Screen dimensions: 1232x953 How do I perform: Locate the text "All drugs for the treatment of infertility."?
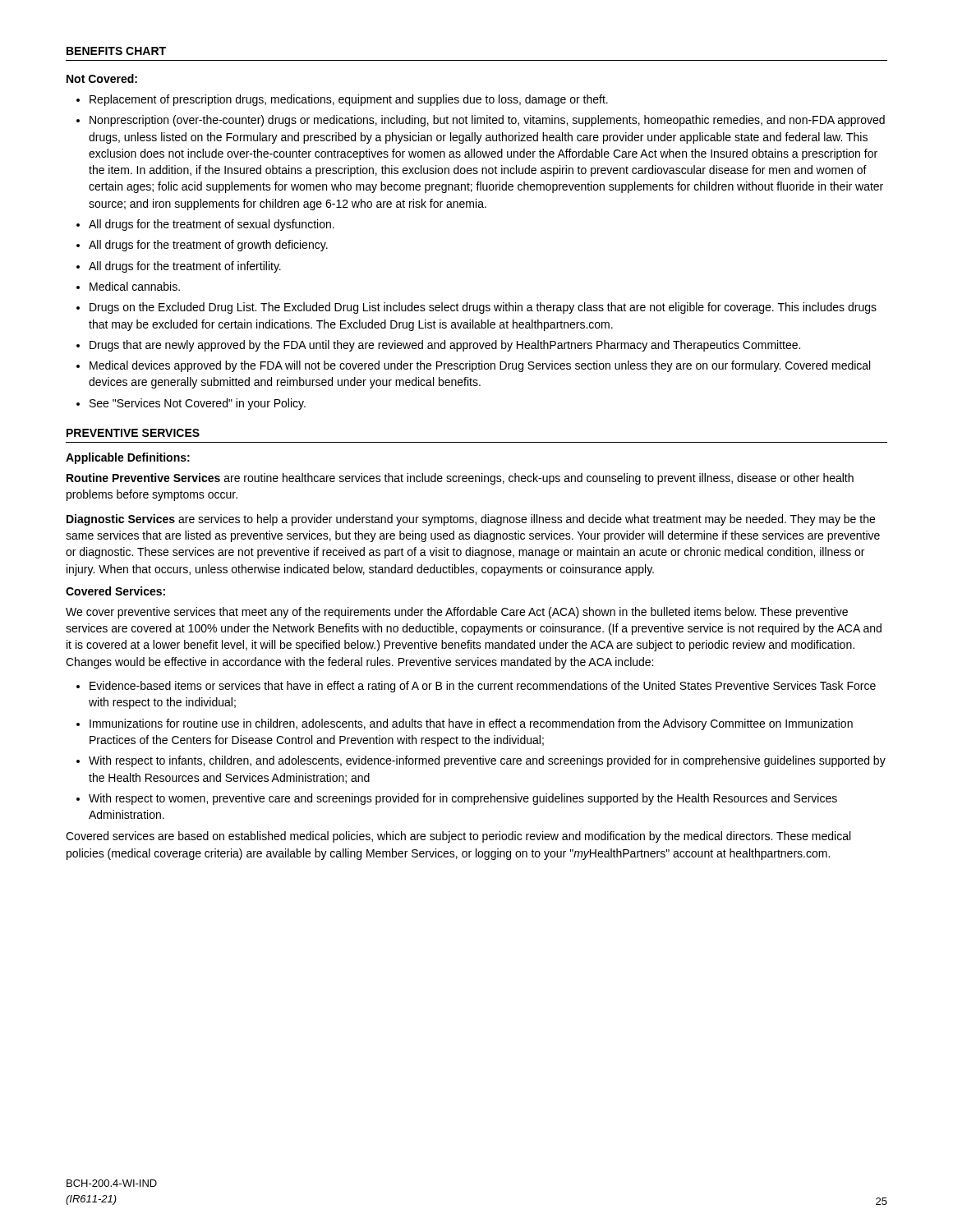pos(185,266)
